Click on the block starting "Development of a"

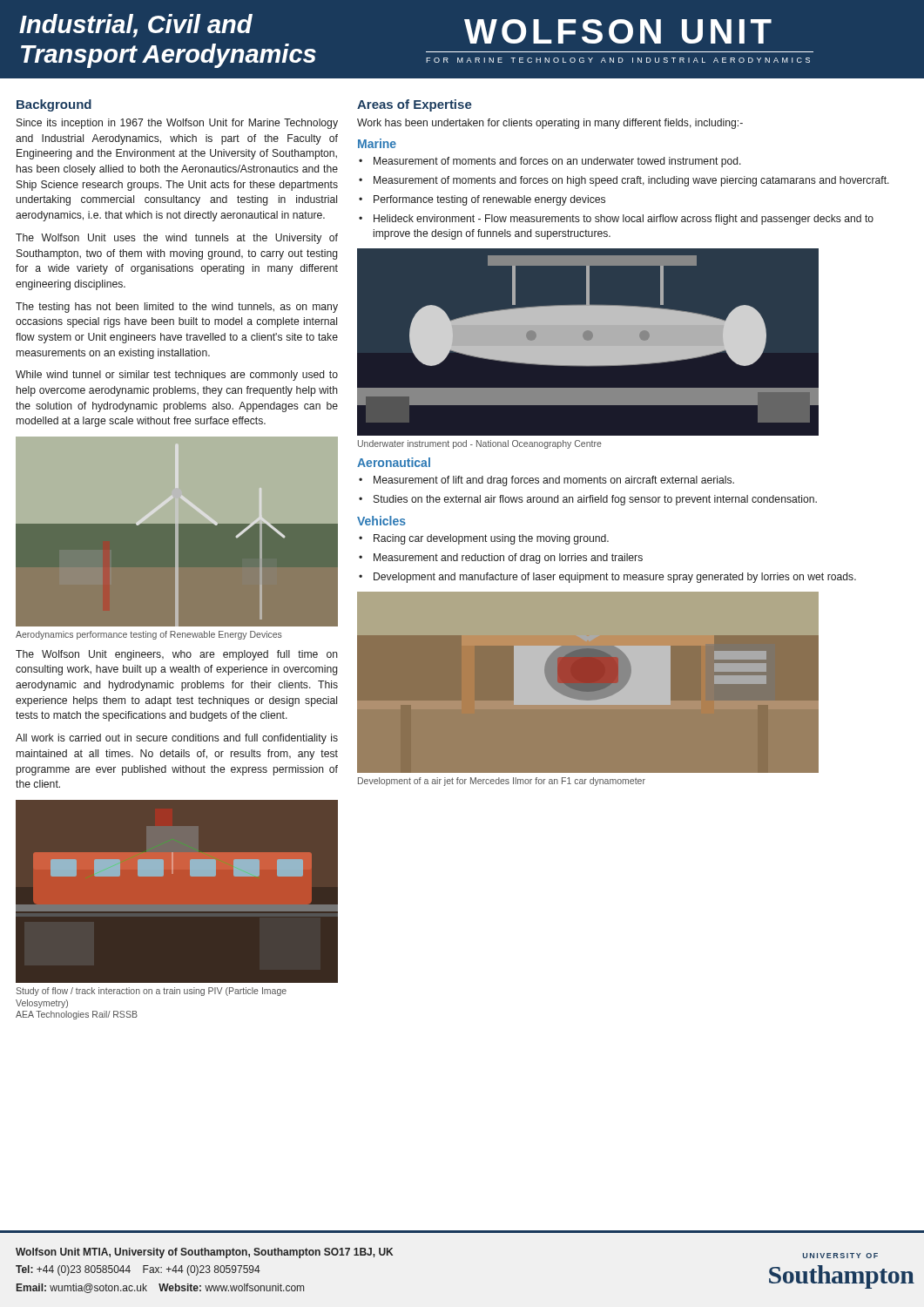coord(501,781)
